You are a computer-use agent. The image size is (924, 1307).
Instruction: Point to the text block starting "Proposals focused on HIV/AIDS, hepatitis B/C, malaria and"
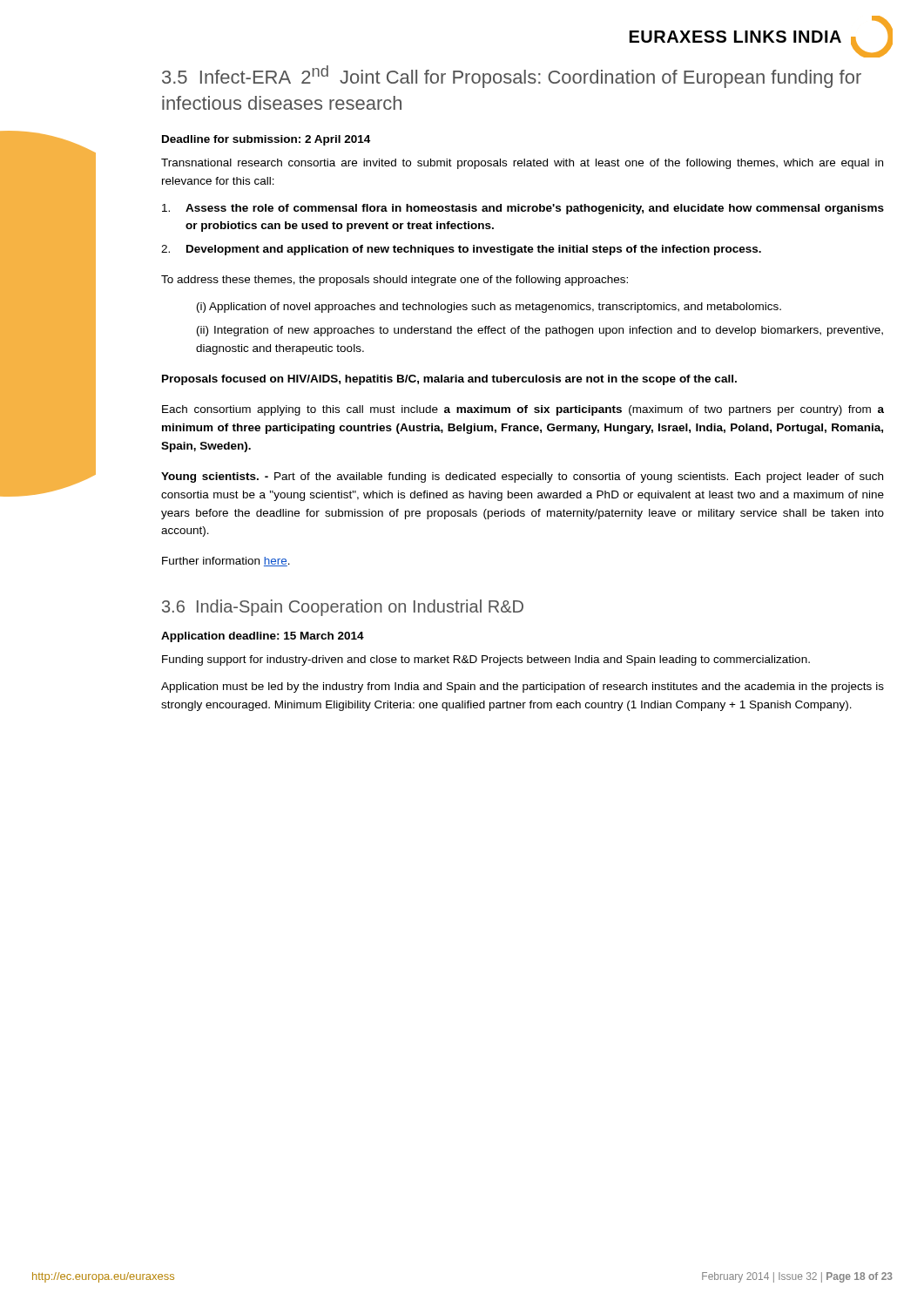[449, 379]
